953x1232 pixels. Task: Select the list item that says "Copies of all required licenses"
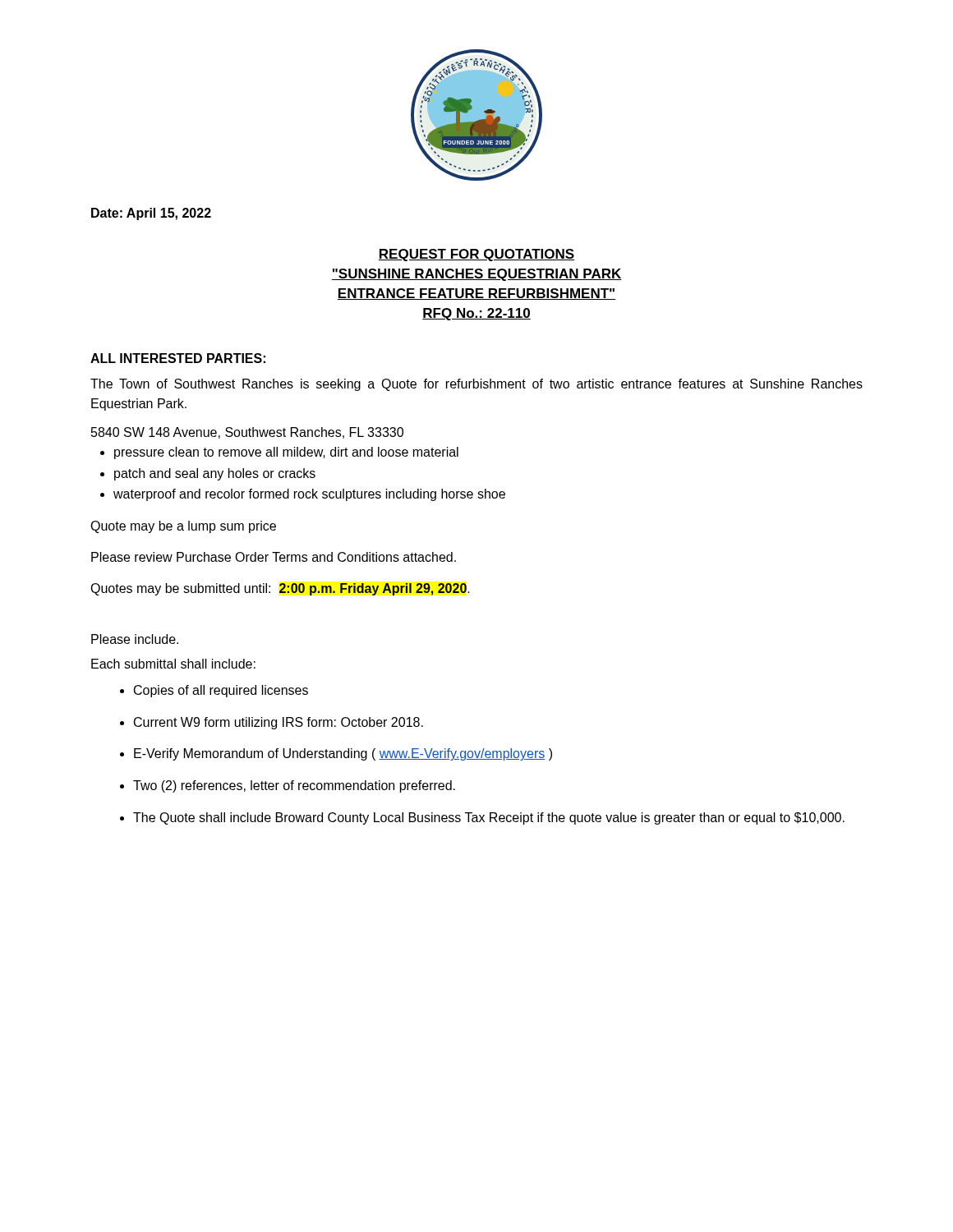coord(221,690)
